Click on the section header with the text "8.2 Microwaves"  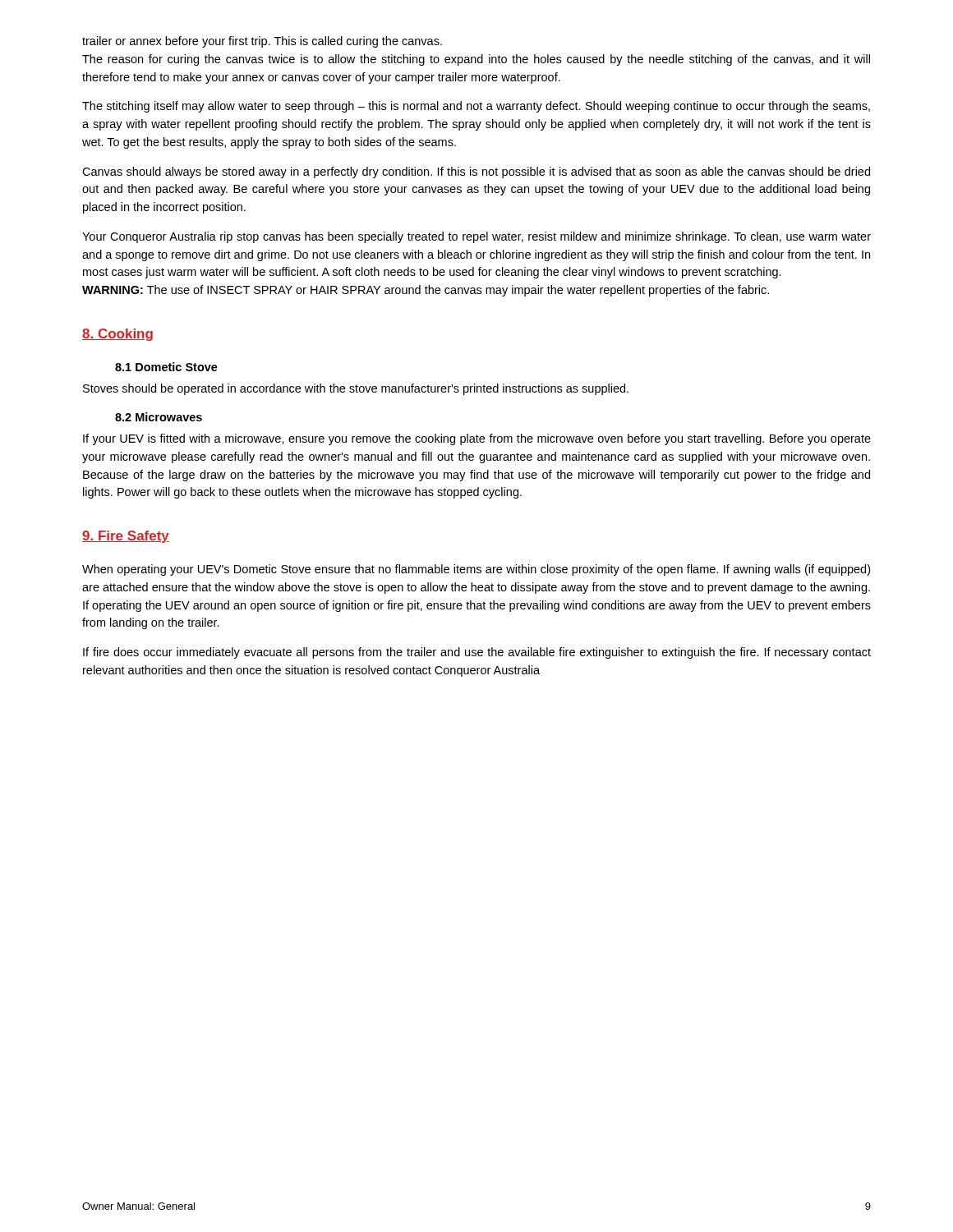[x=159, y=417]
